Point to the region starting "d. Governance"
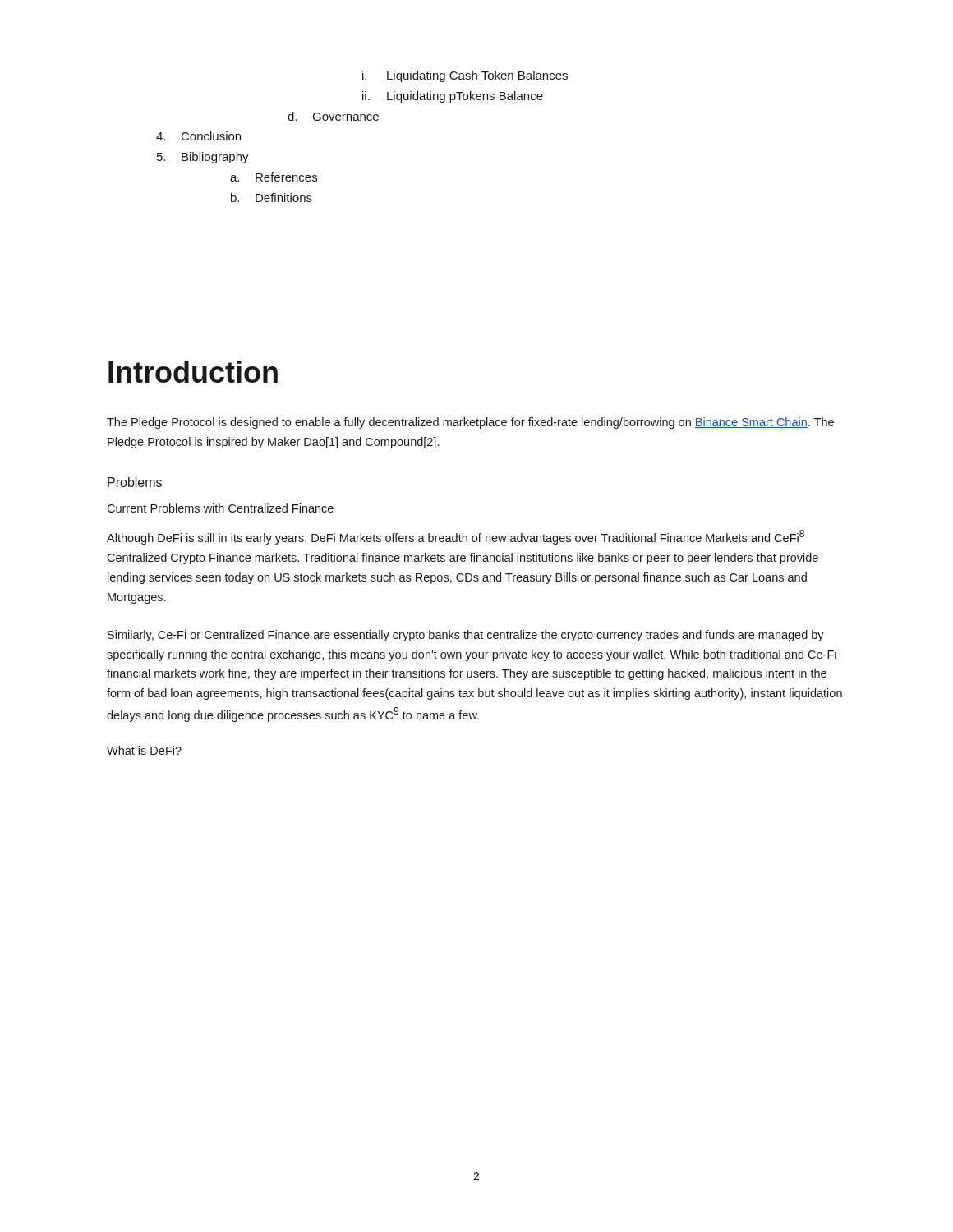 point(333,116)
